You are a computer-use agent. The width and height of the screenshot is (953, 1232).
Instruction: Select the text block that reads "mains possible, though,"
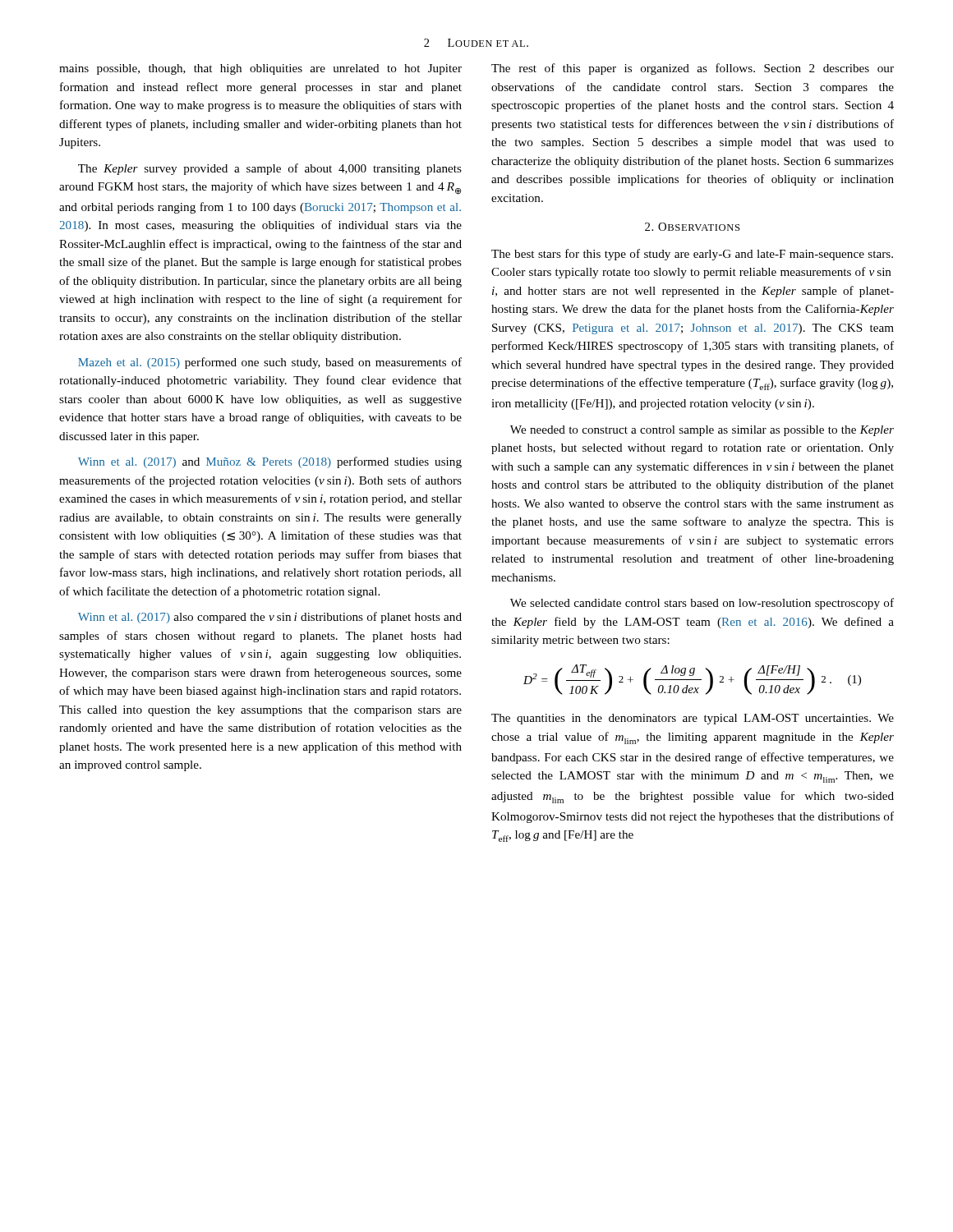(260, 105)
